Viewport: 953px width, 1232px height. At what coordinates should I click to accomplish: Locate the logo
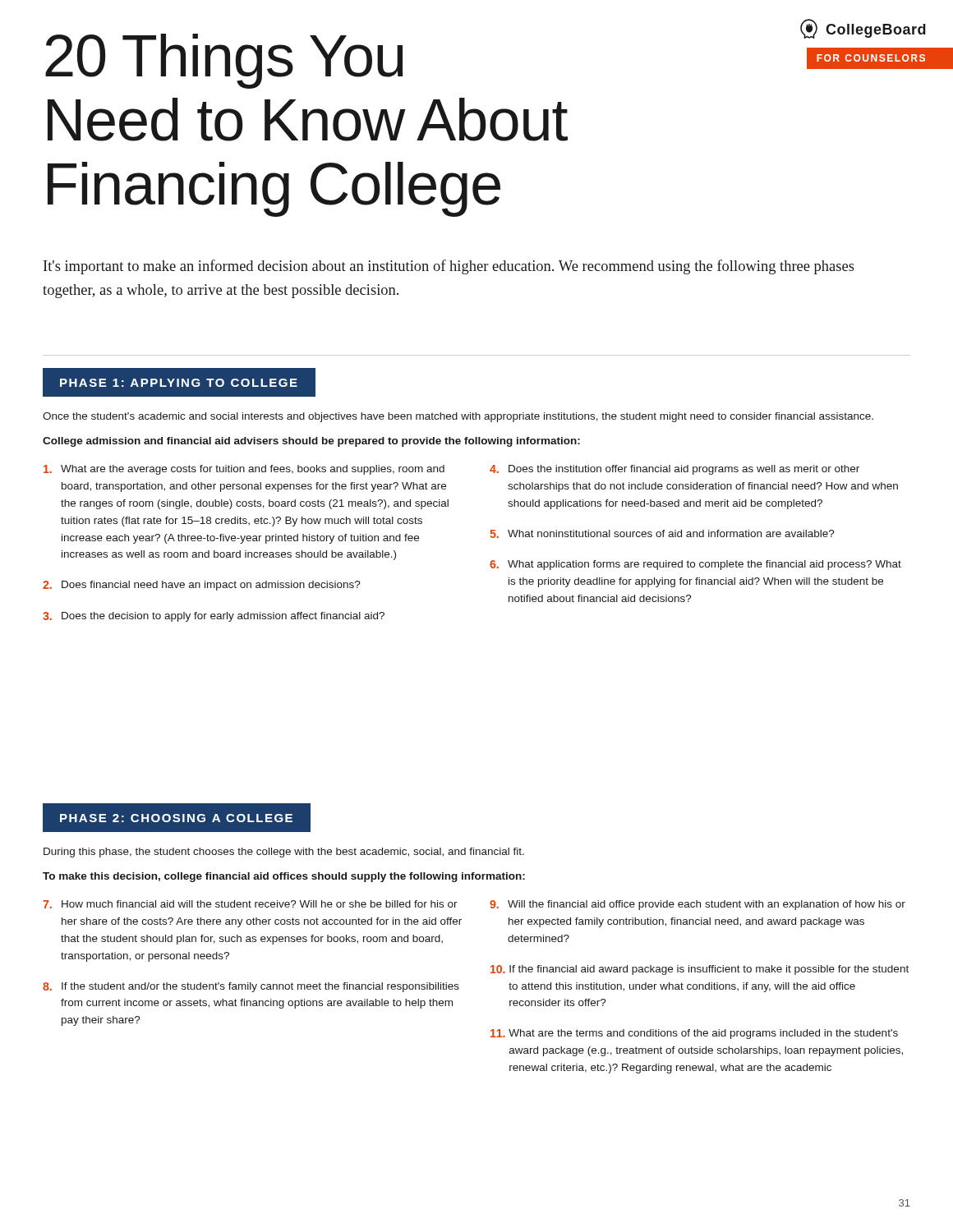875,34
